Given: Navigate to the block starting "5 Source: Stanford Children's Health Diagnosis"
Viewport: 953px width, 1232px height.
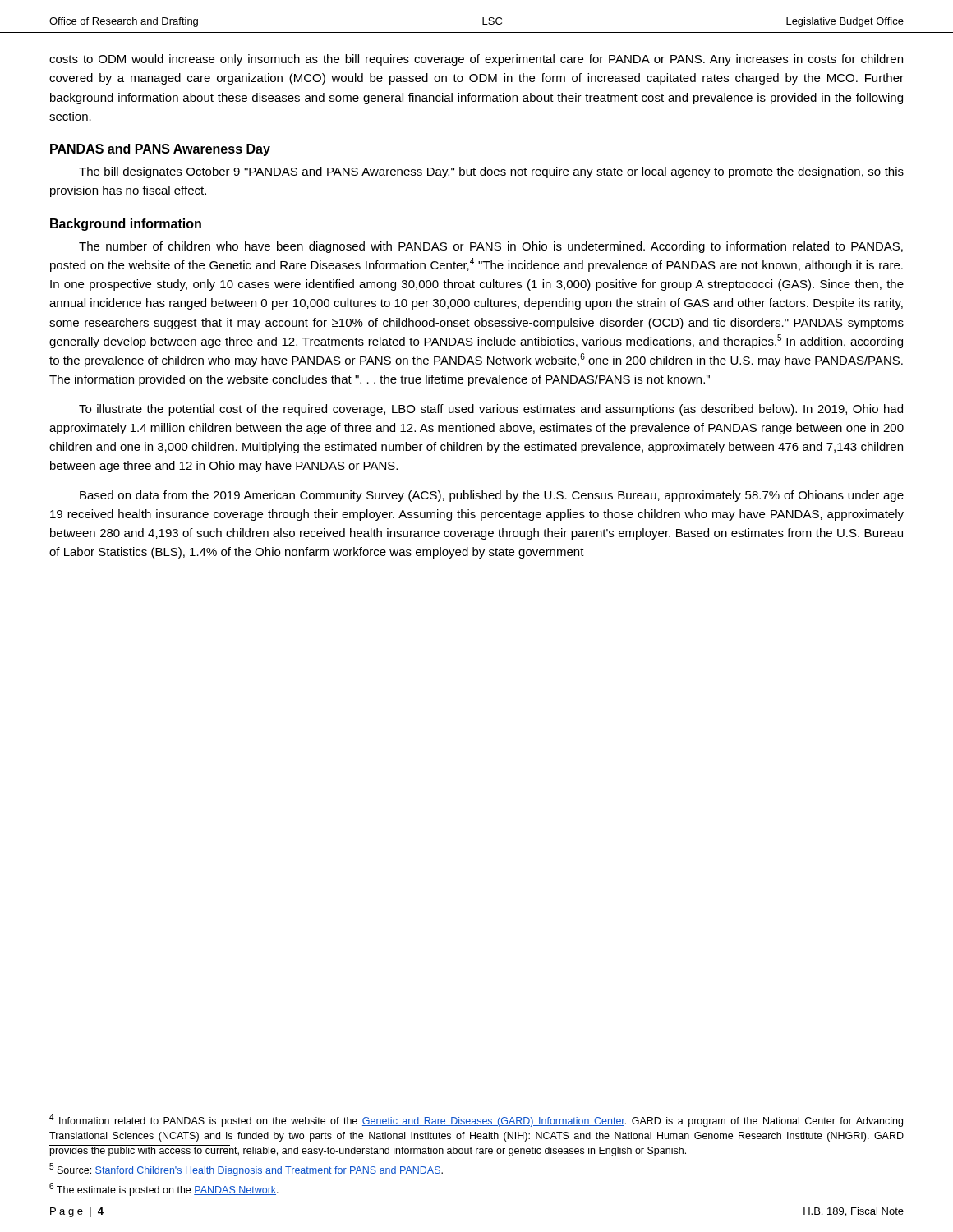Looking at the screenshot, I should point(246,1169).
